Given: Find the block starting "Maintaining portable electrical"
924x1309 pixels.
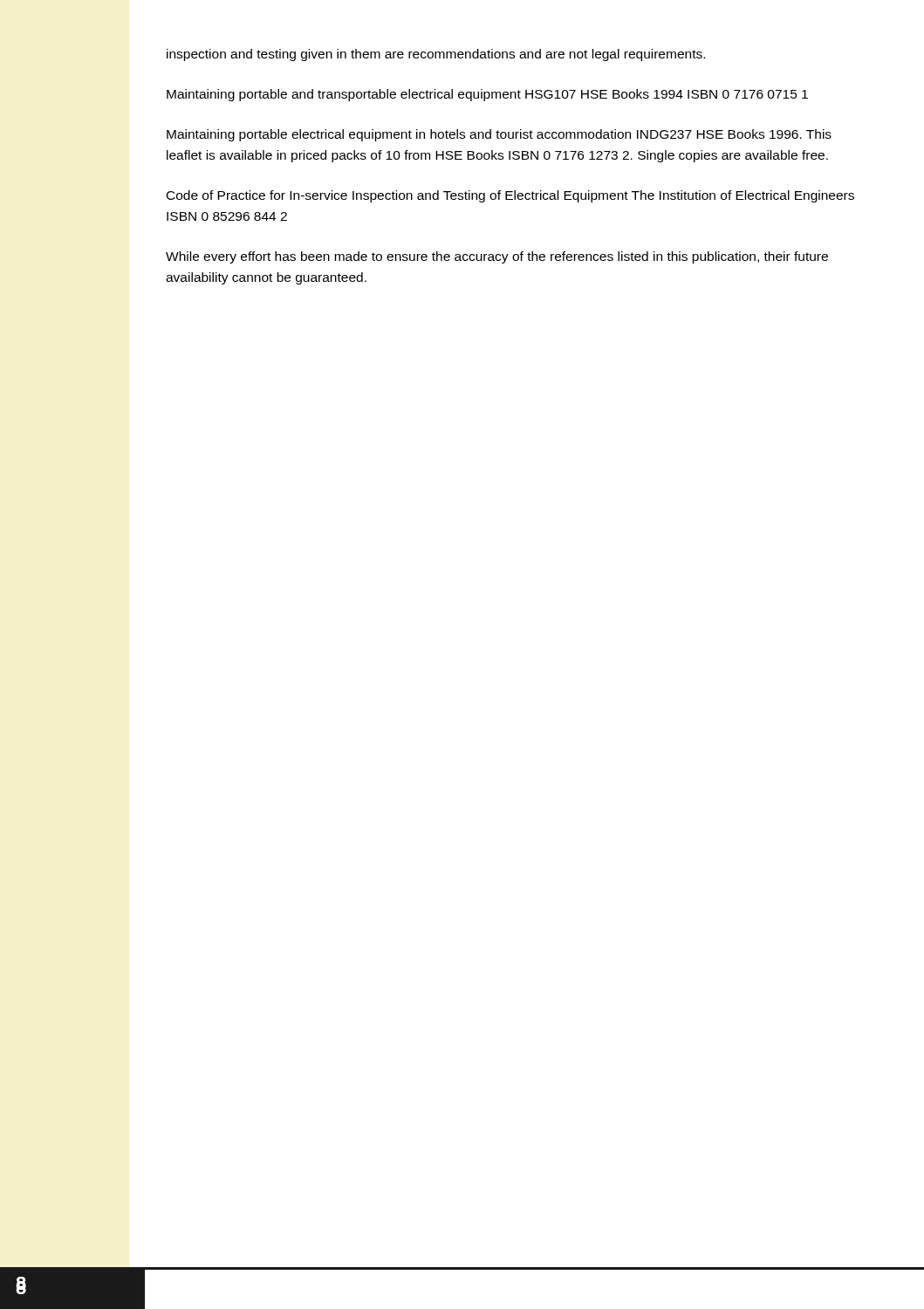Looking at the screenshot, I should pyautogui.click(x=499, y=144).
